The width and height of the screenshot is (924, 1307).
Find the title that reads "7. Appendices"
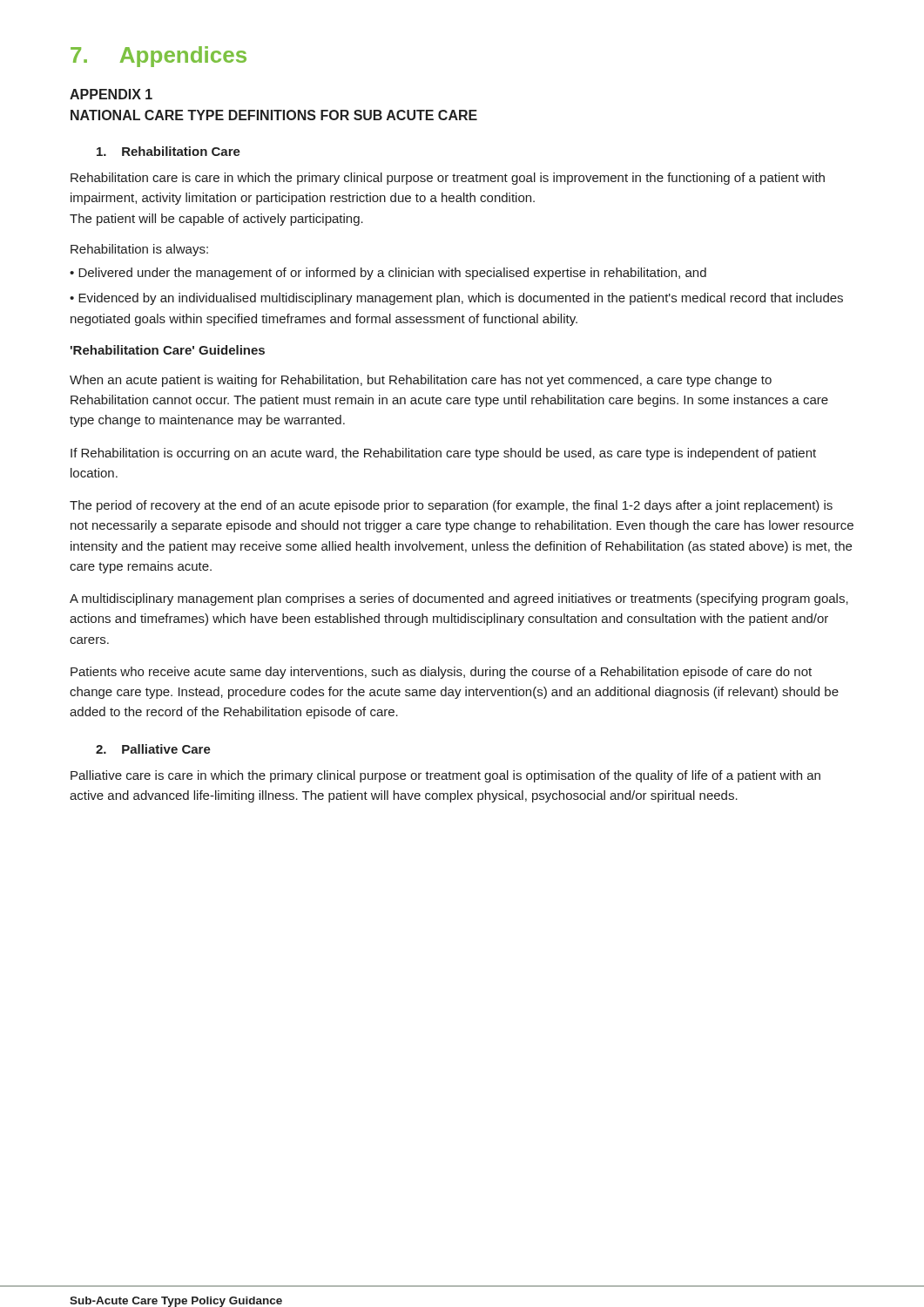click(x=159, y=55)
